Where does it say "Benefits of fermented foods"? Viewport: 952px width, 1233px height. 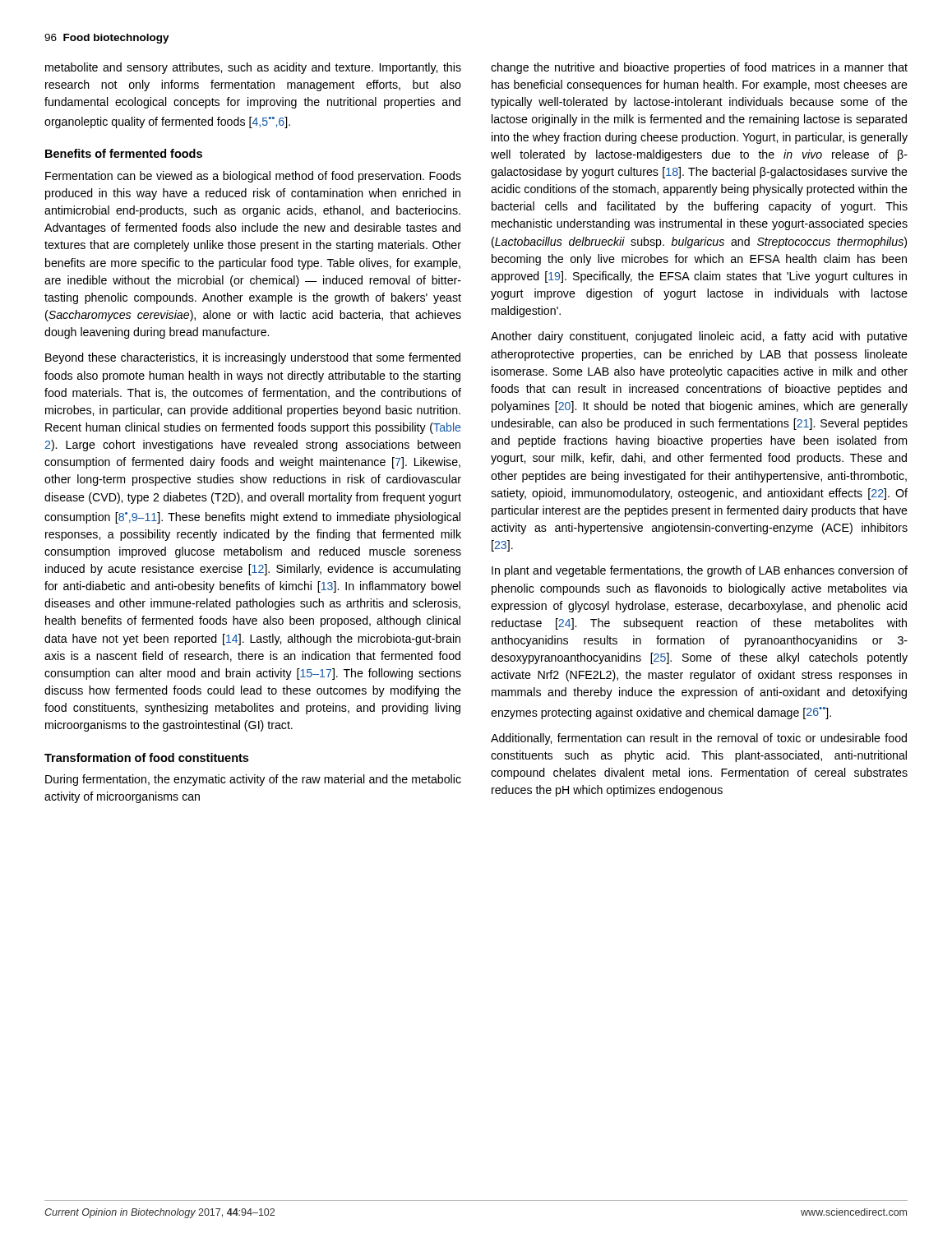[x=124, y=154]
